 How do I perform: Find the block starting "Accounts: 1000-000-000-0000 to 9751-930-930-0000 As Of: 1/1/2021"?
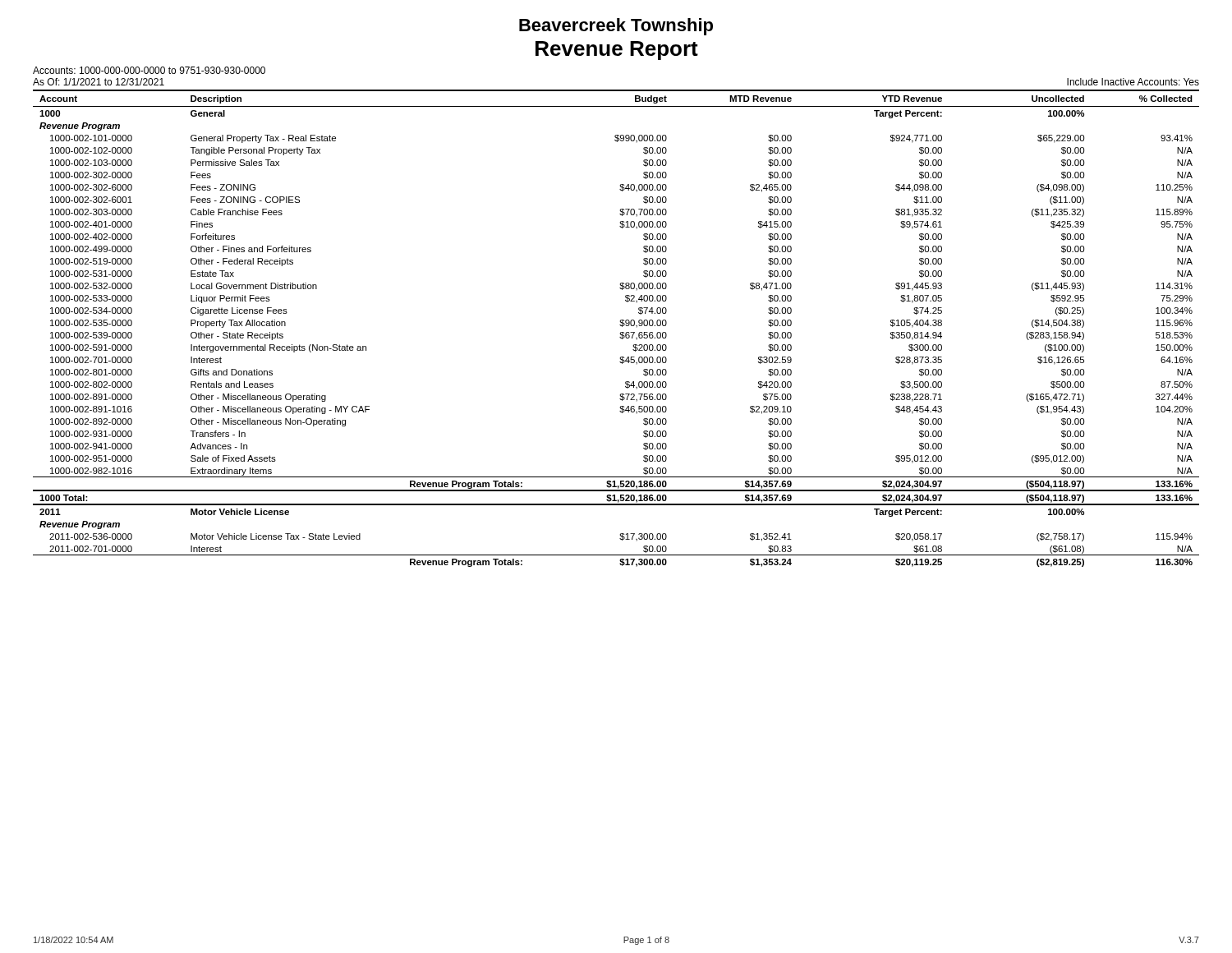(x=149, y=70)
